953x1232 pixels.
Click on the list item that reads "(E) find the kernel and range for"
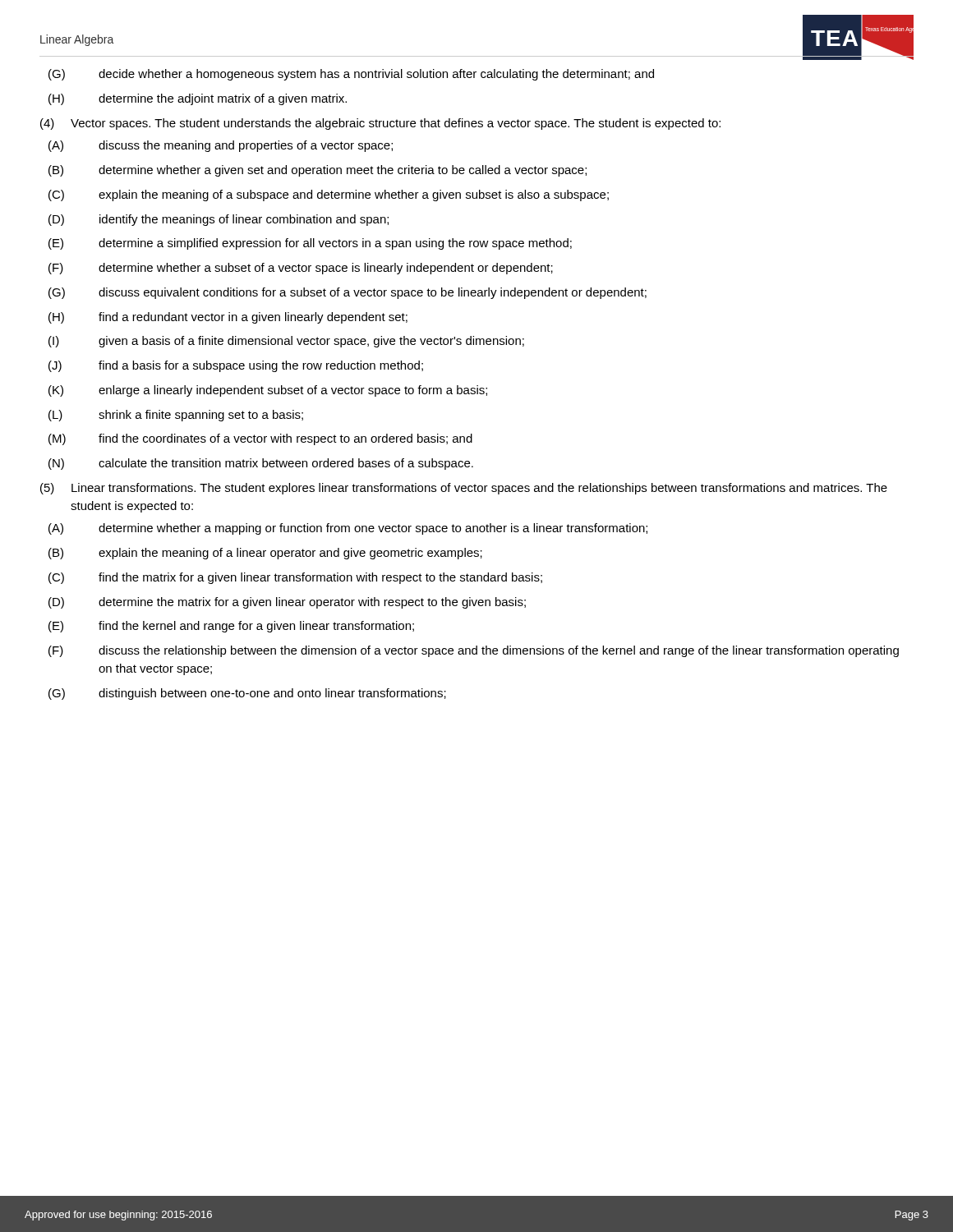[231, 627]
